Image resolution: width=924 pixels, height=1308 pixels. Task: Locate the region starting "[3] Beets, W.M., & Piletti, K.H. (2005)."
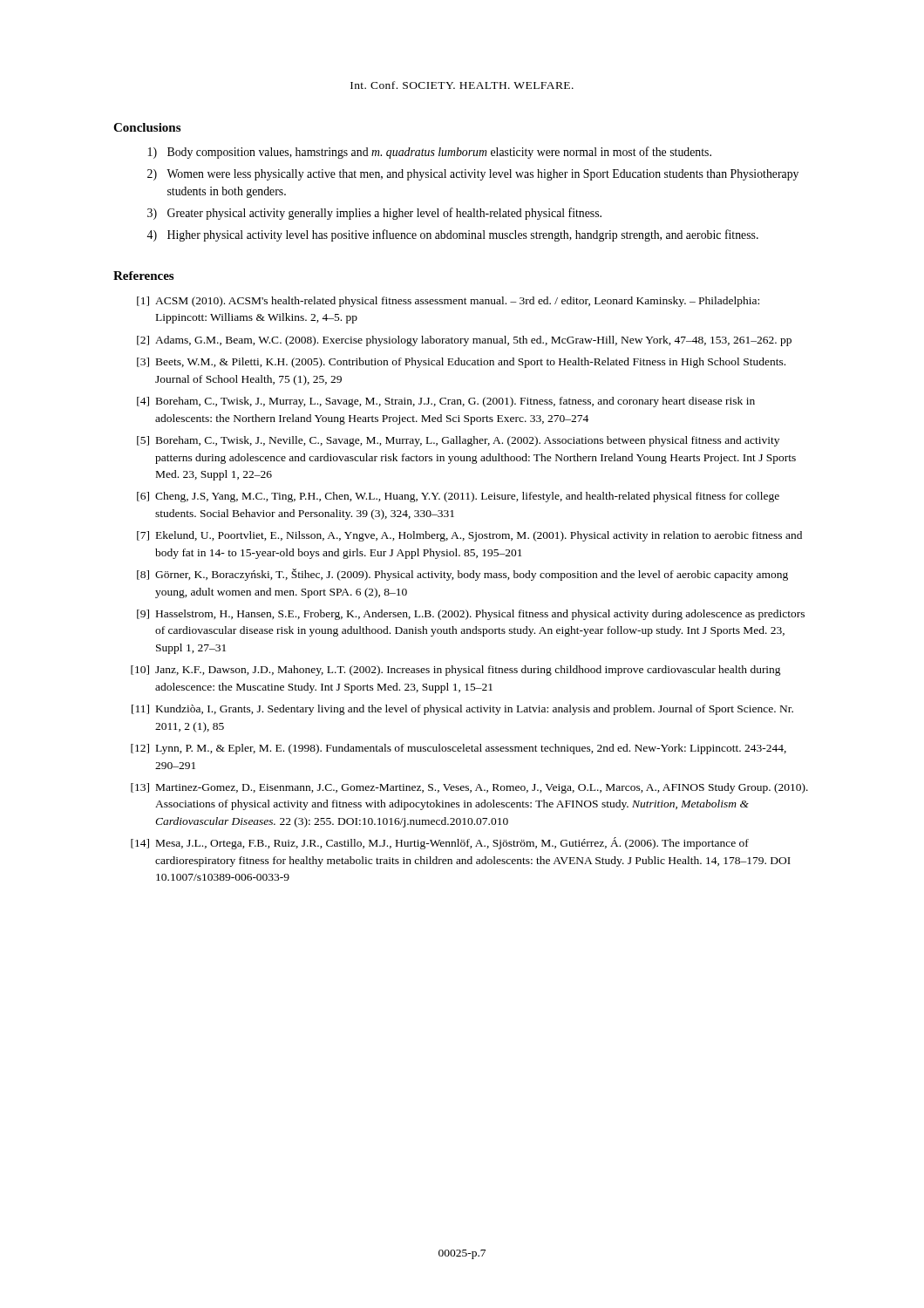coord(462,370)
